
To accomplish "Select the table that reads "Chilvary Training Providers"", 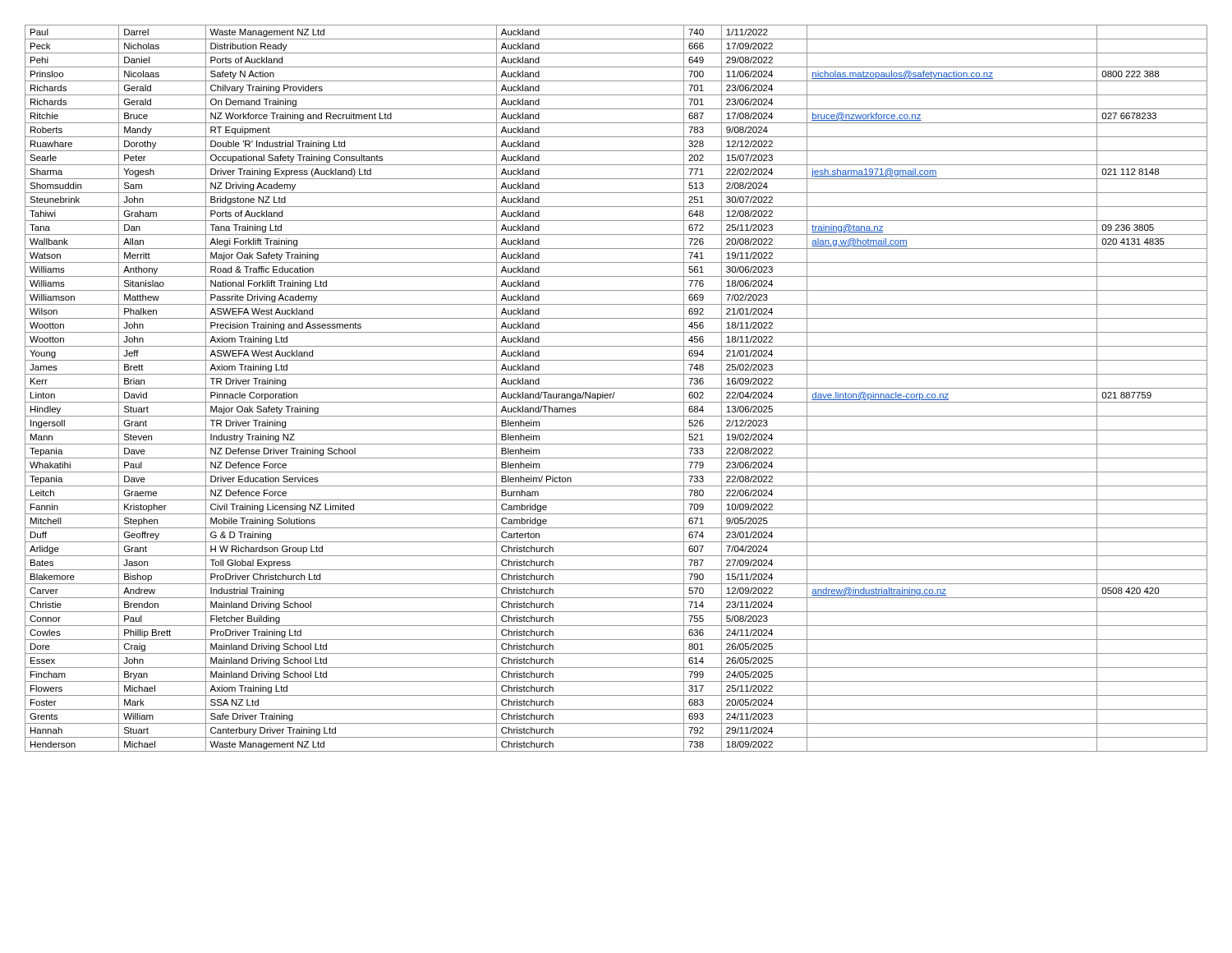I will coord(616,388).
